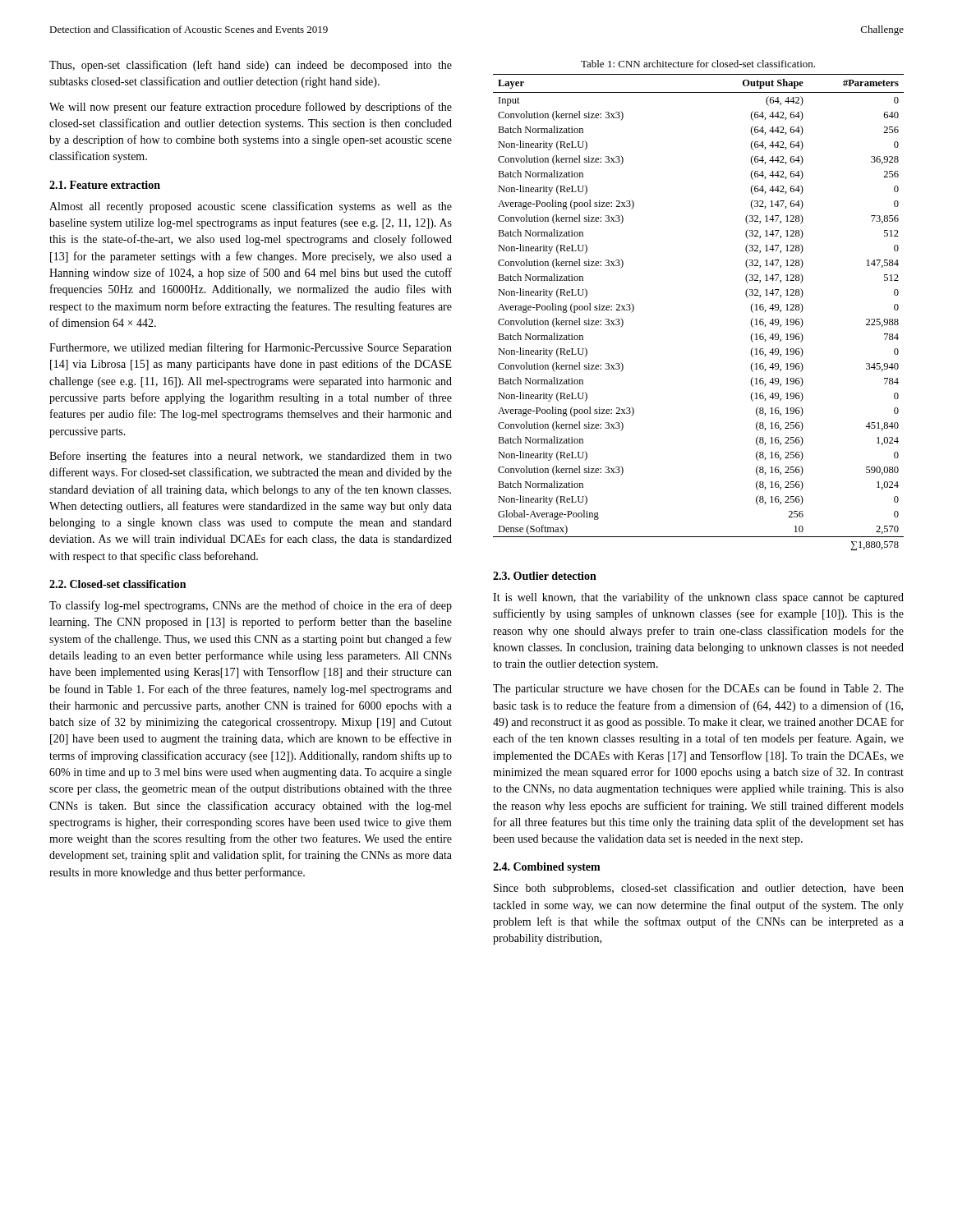Image resolution: width=953 pixels, height=1232 pixels.
Task: Where is the passage that starts "Thus, open-set classification (left hand side) can indeed"?
Action: [251, 112]
